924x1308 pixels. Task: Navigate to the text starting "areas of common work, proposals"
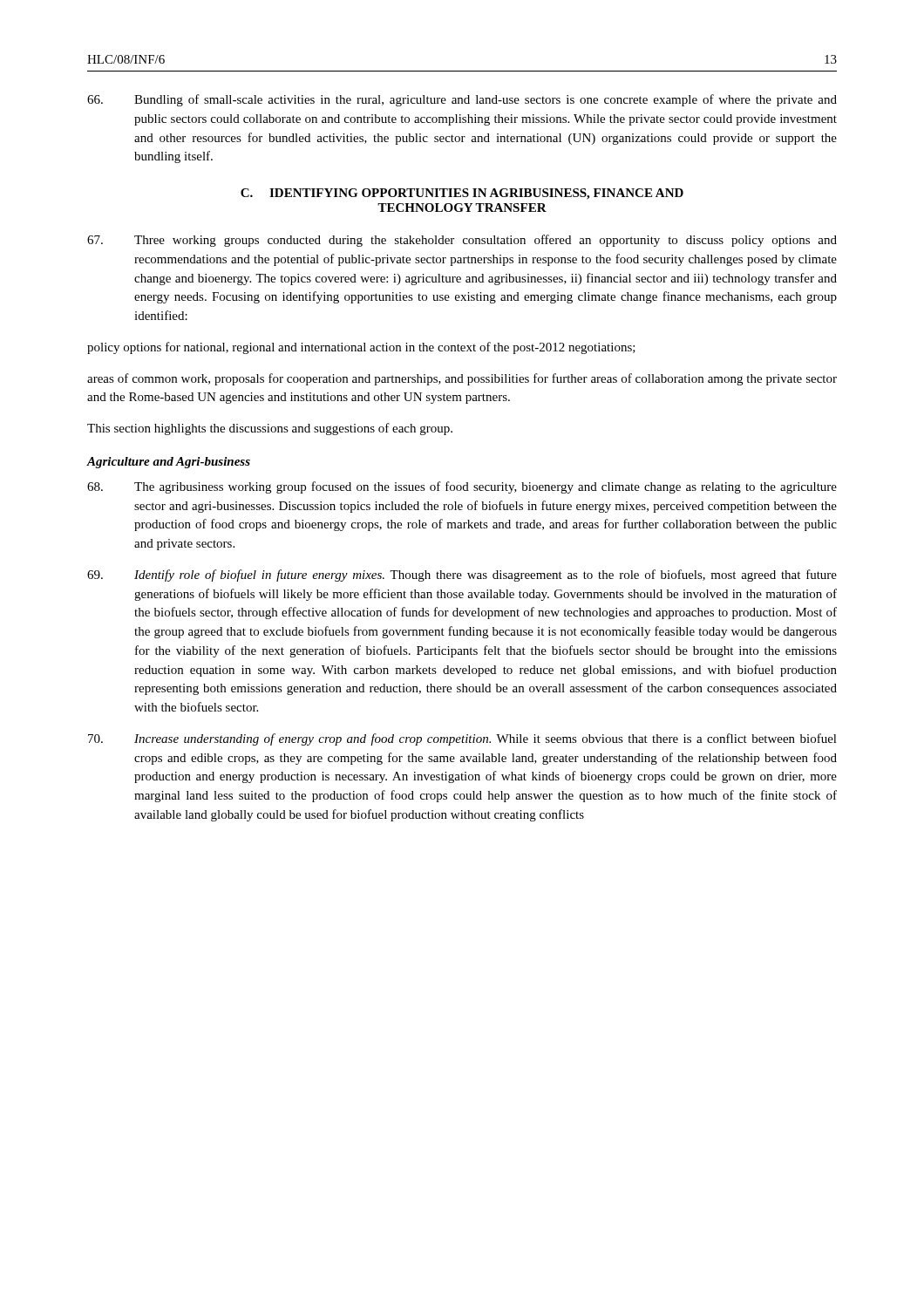click(x=462, y=388)
